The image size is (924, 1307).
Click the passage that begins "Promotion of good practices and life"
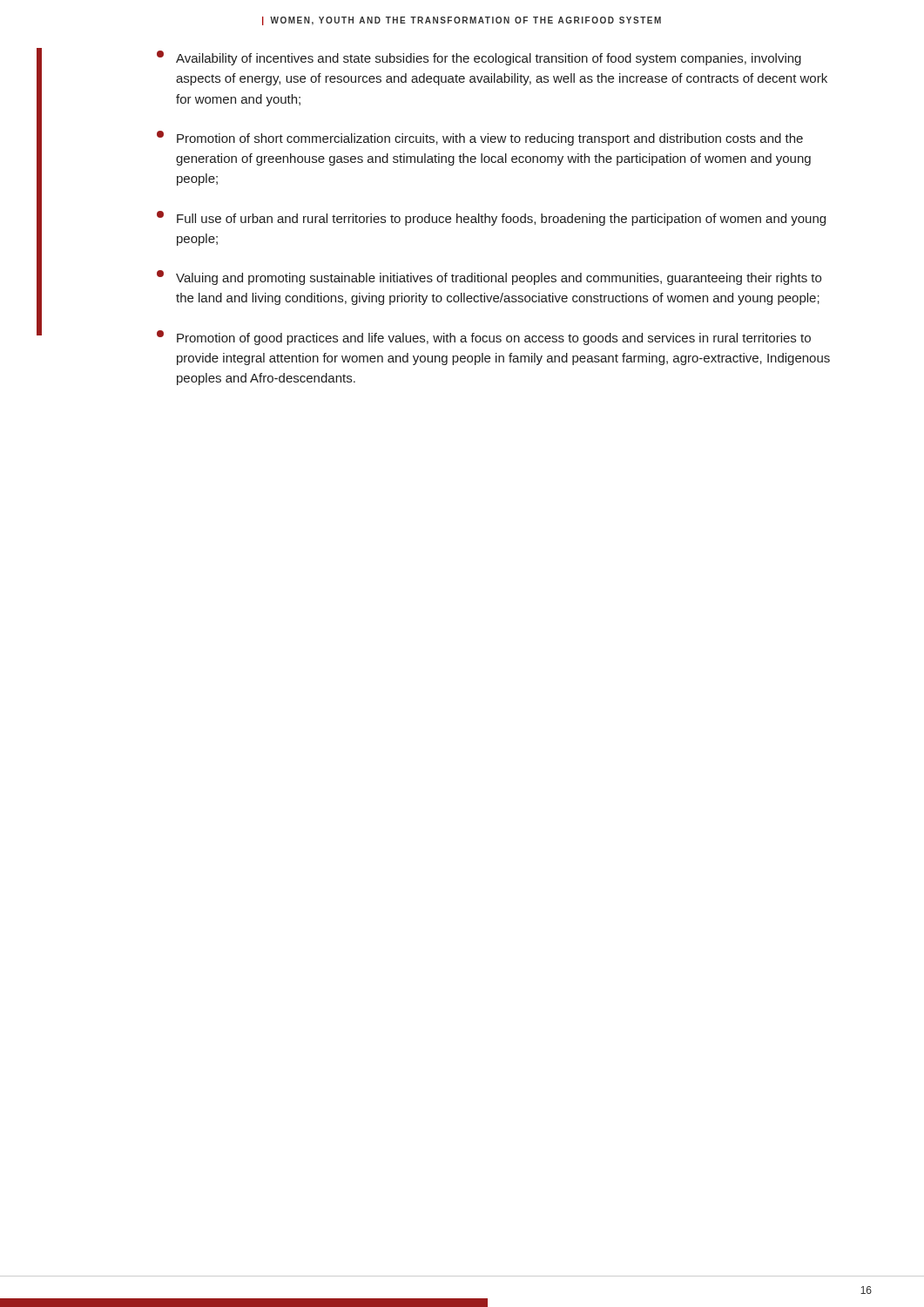coord(497,358)
